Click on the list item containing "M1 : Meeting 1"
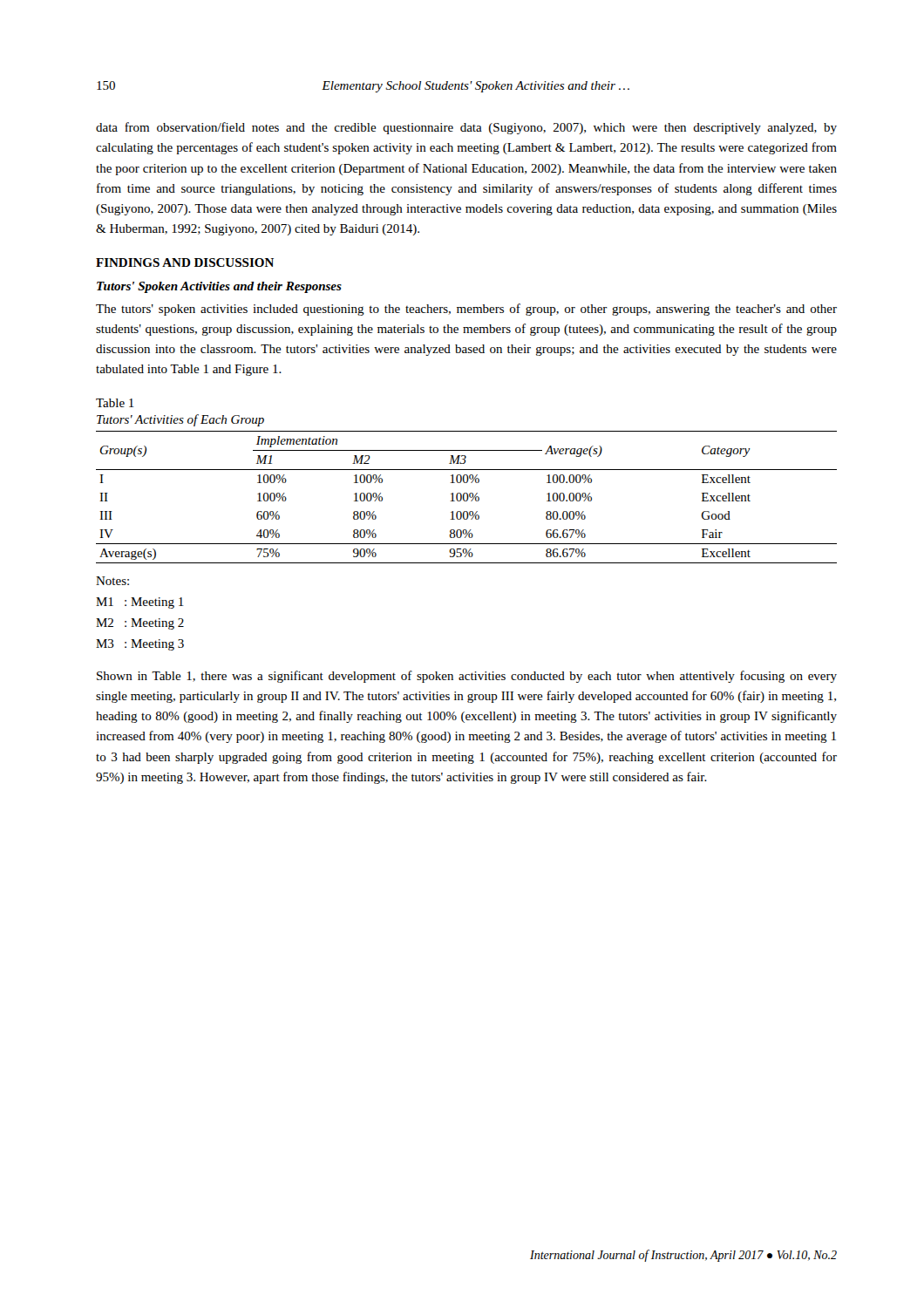Screen dimensions: 1308x924 coord(140,601)
